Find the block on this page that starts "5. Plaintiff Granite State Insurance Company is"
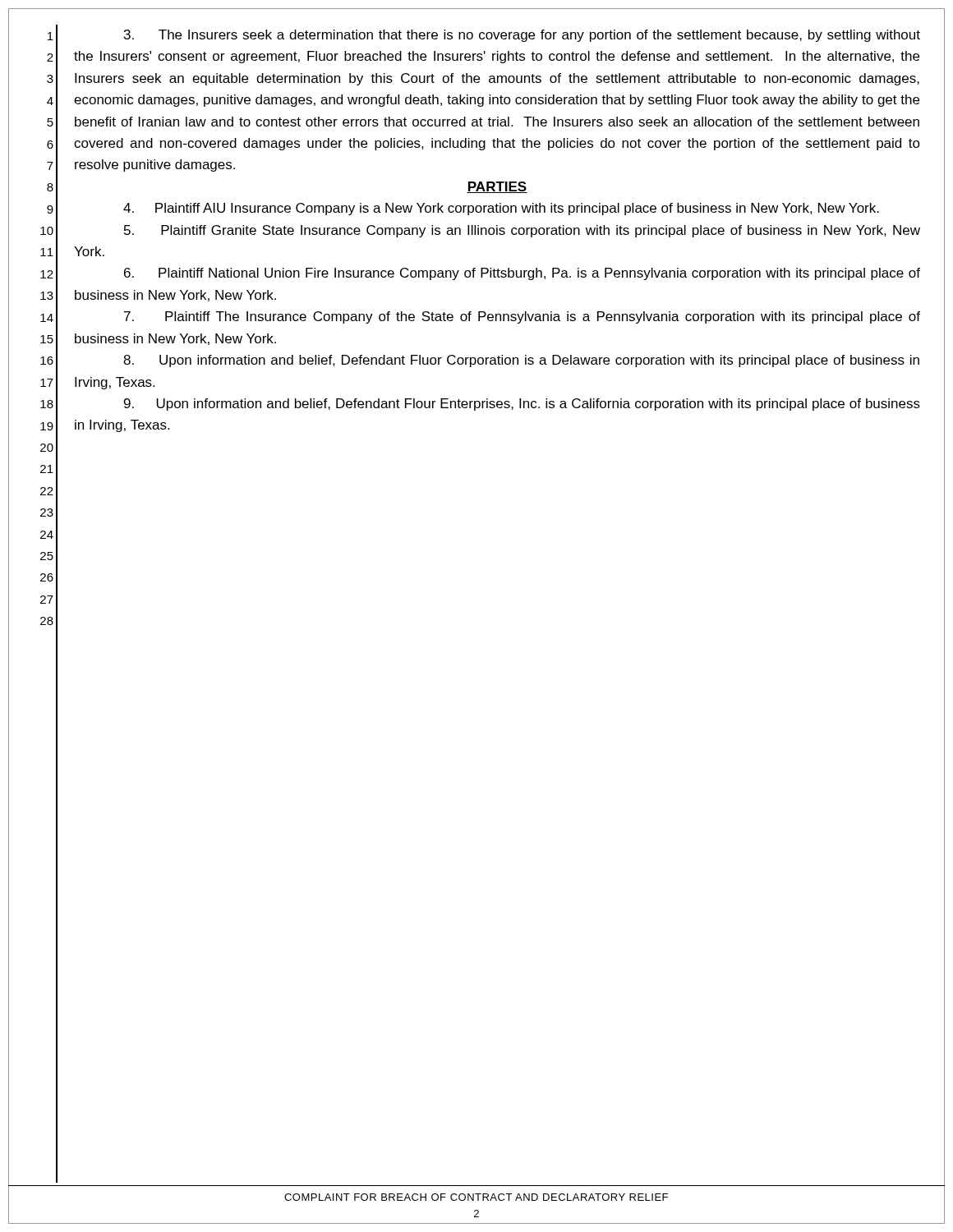This screenshot has width=953, height=1232. coord(497,241)
